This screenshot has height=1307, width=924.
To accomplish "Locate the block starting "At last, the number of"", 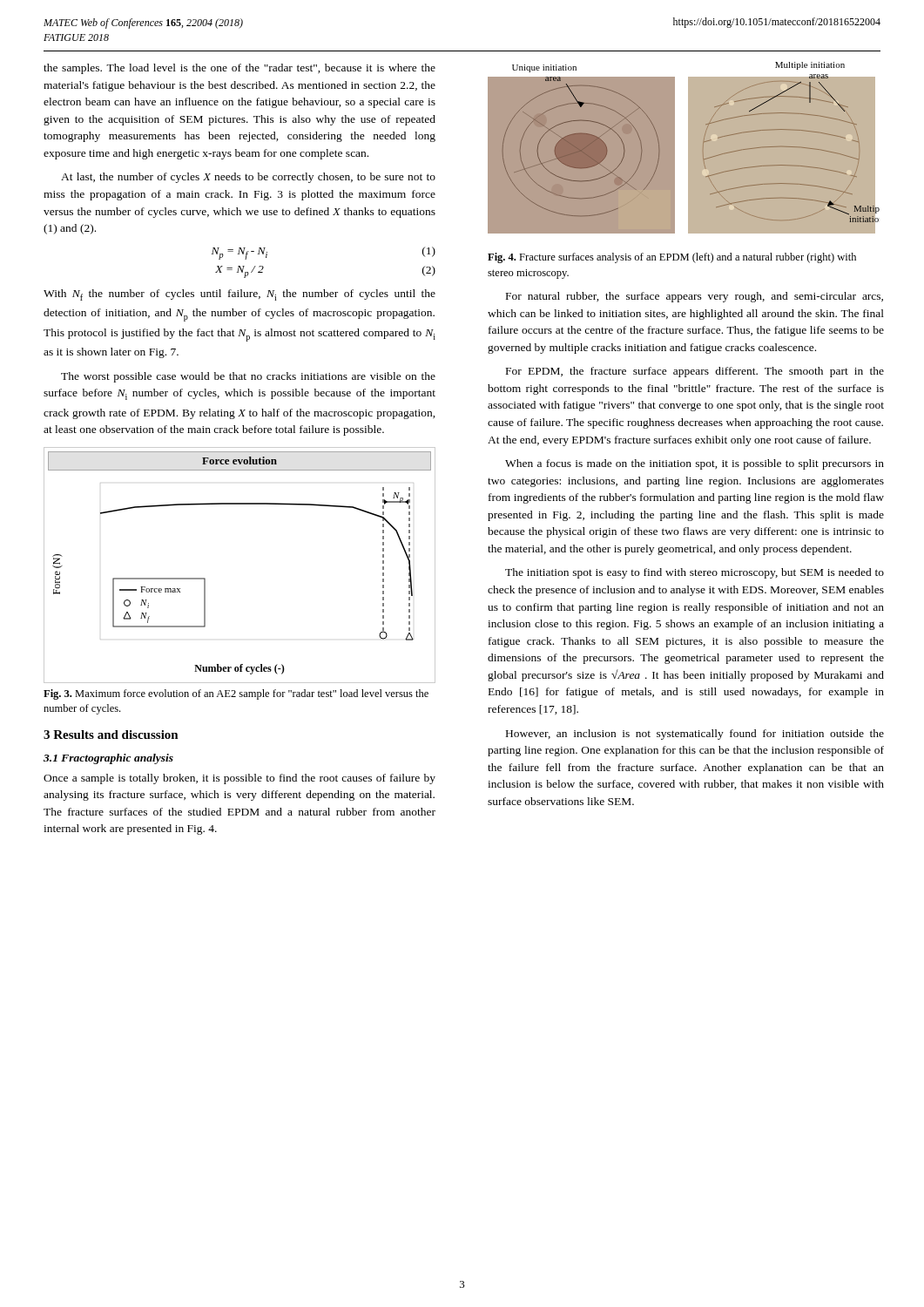I will [240, 203].
